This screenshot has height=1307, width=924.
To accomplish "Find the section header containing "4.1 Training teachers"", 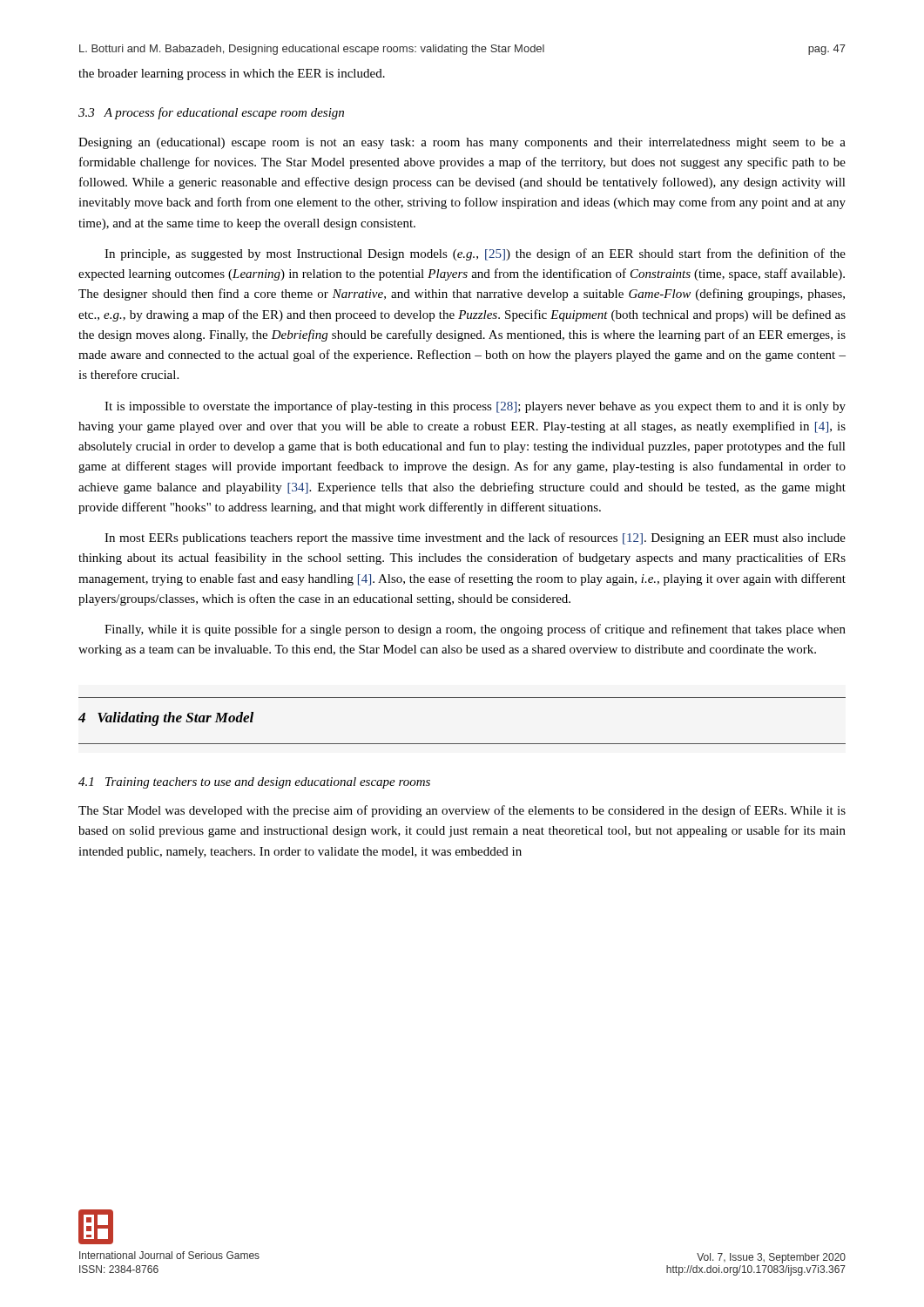I will (254, 783).
